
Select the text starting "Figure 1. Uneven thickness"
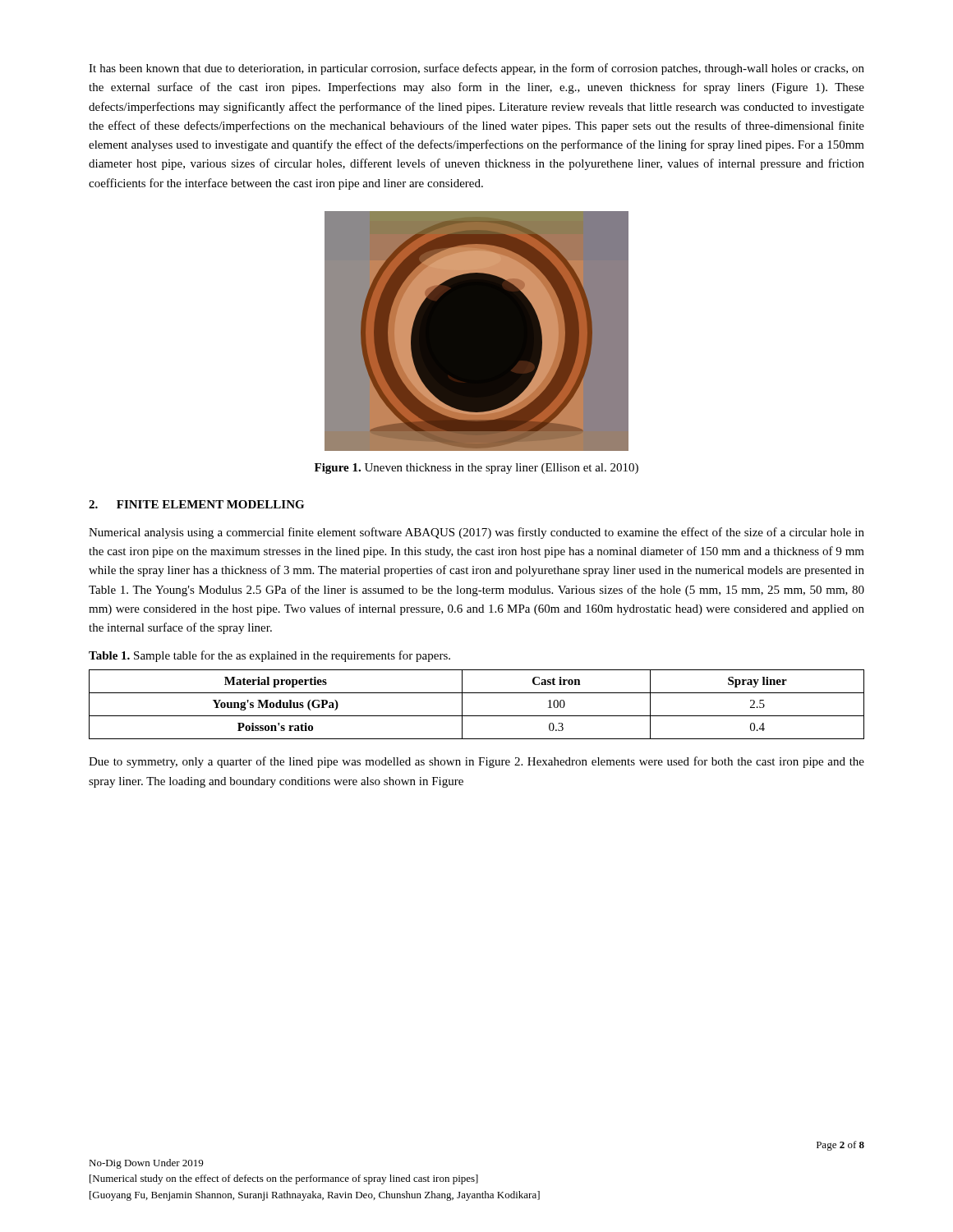tap(476, 467)
